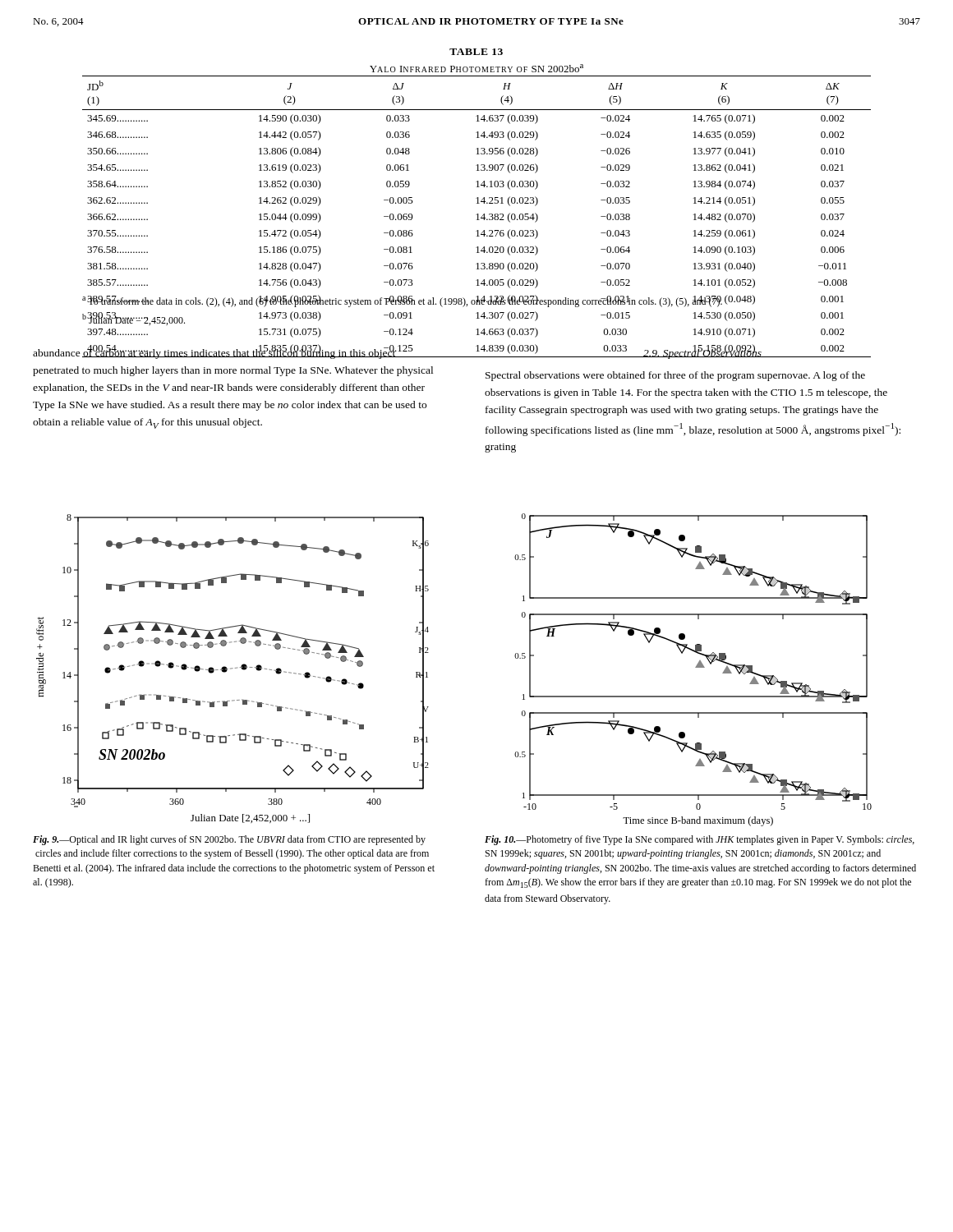The image size is (953, 1232).
Task: Locate the block starting "a To transform the data"
Action: click(x=402, y=300)
